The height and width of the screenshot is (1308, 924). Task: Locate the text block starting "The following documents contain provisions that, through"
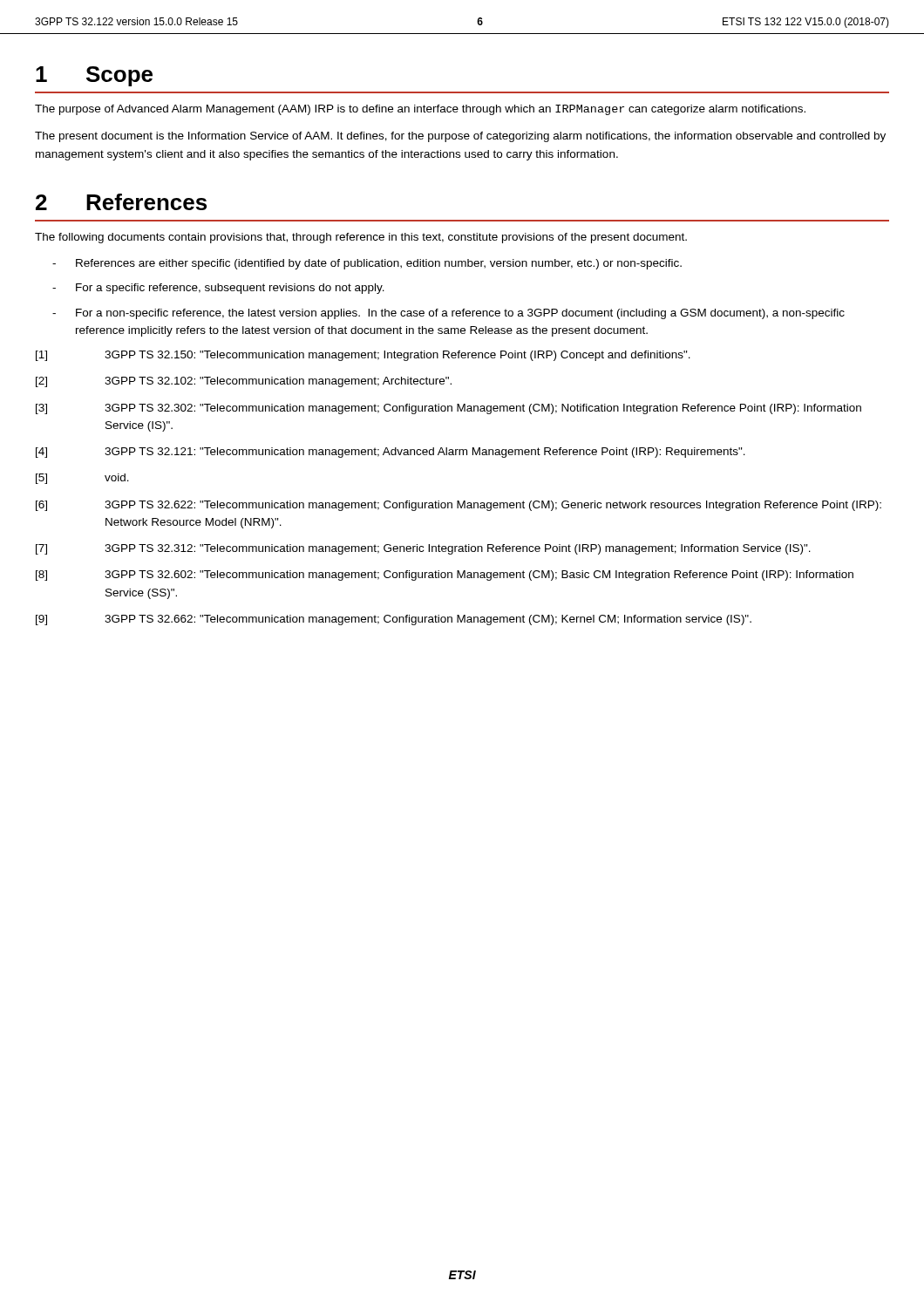pyautogui.click(x=361, y=236)
